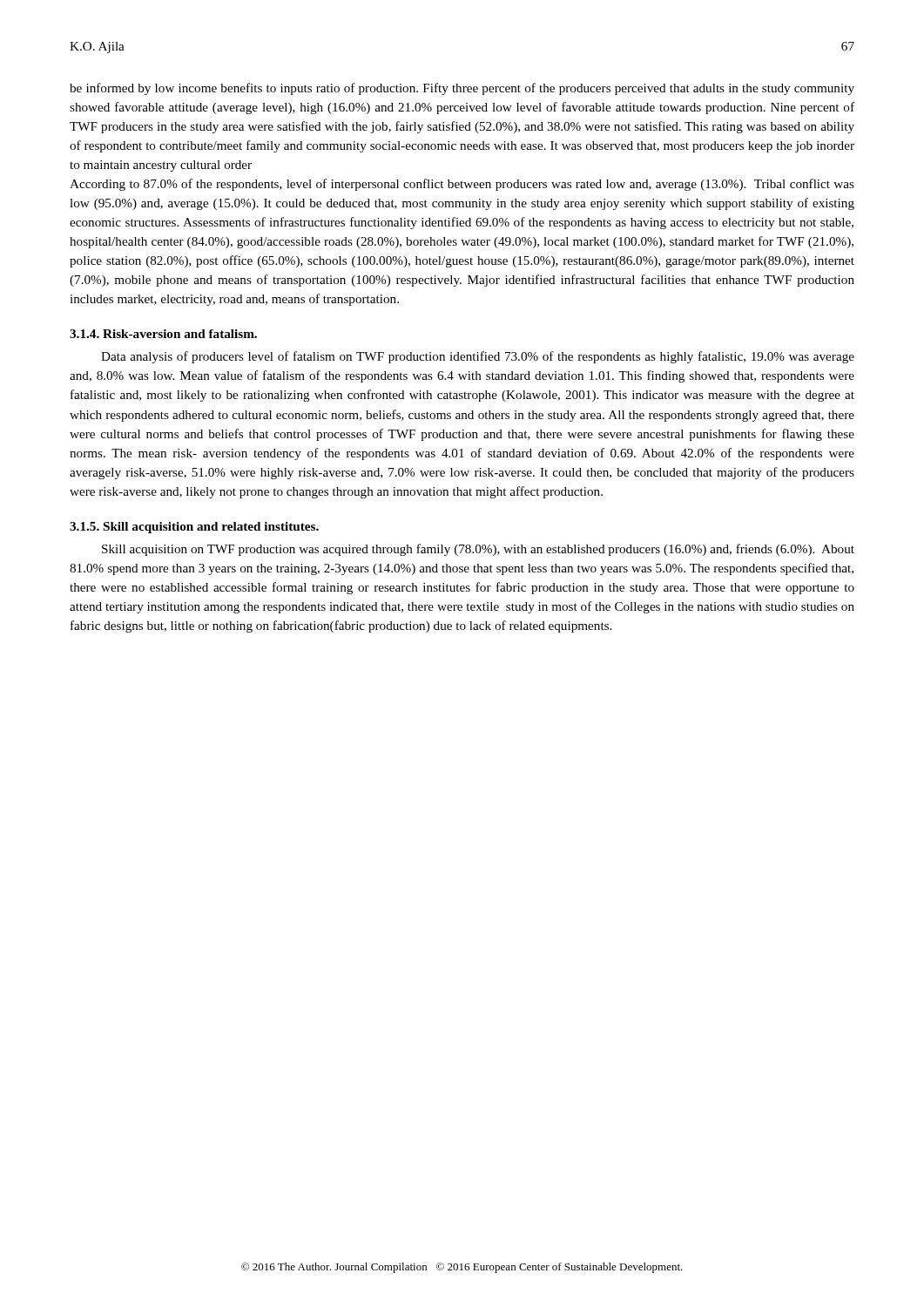Where does it say "3.1.4. Risk-aversion and fatalism."?

(x=164, y=334)
